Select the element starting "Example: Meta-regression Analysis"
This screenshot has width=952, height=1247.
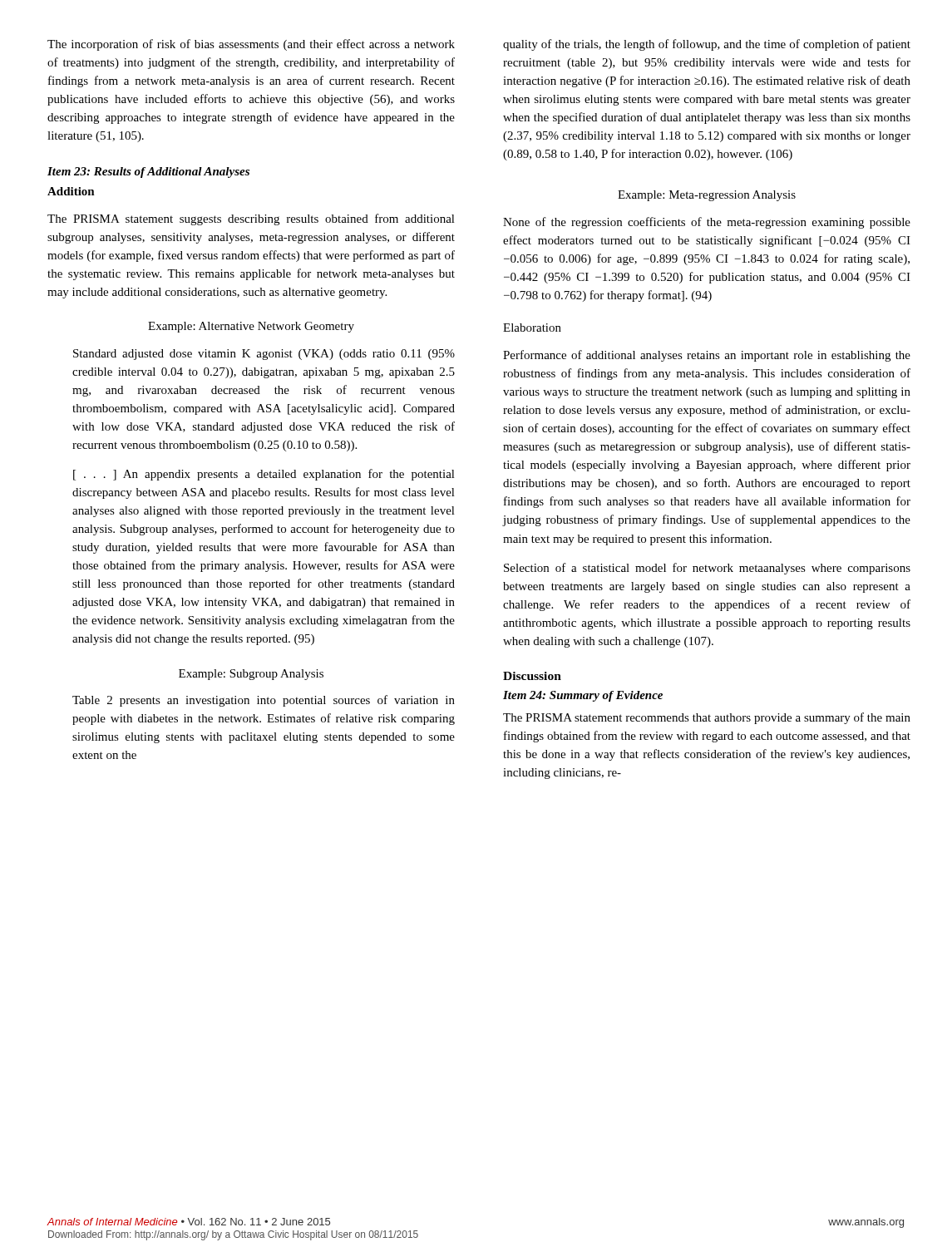click(707, 195)
